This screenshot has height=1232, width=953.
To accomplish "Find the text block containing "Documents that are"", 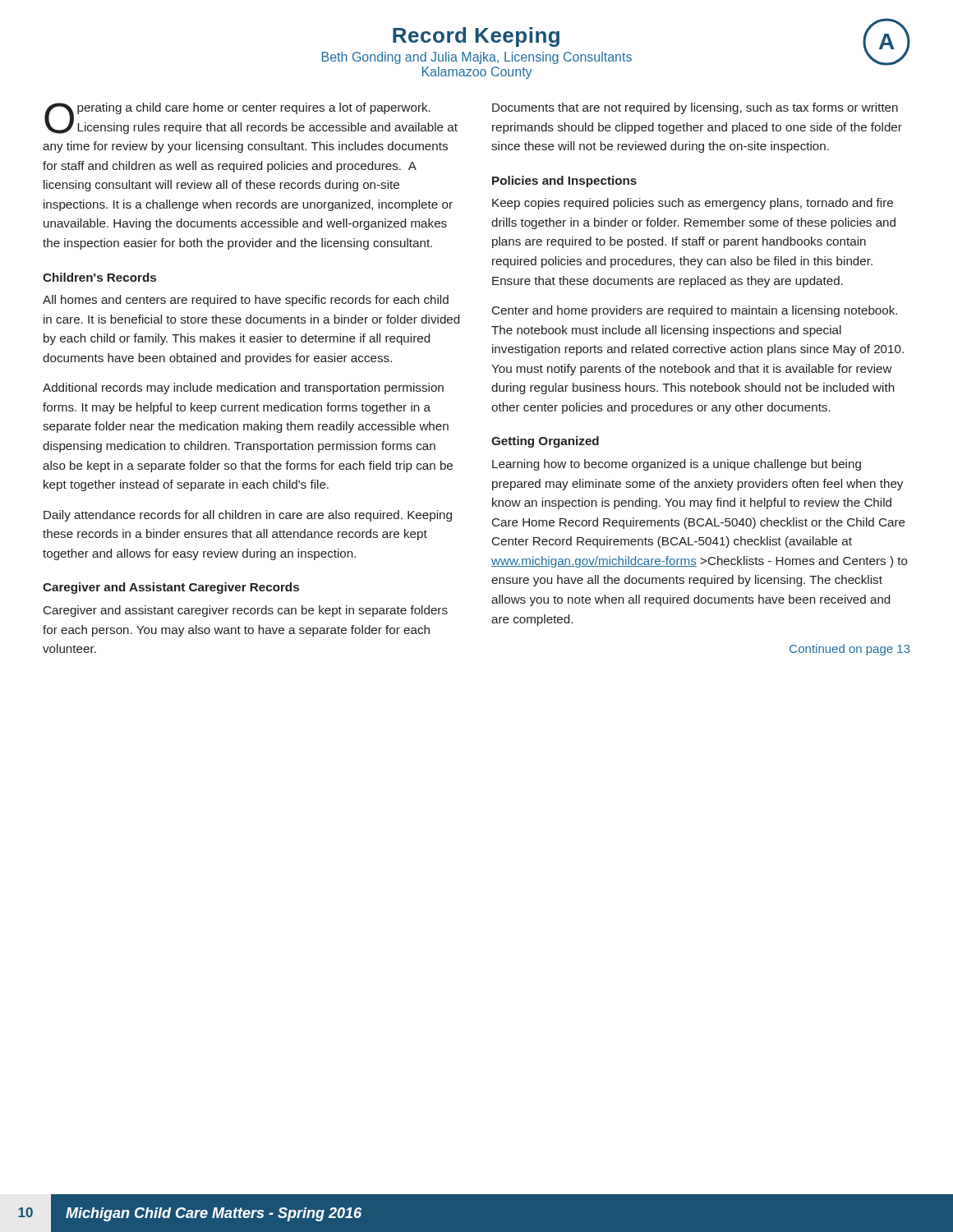I will pos(697,127).
